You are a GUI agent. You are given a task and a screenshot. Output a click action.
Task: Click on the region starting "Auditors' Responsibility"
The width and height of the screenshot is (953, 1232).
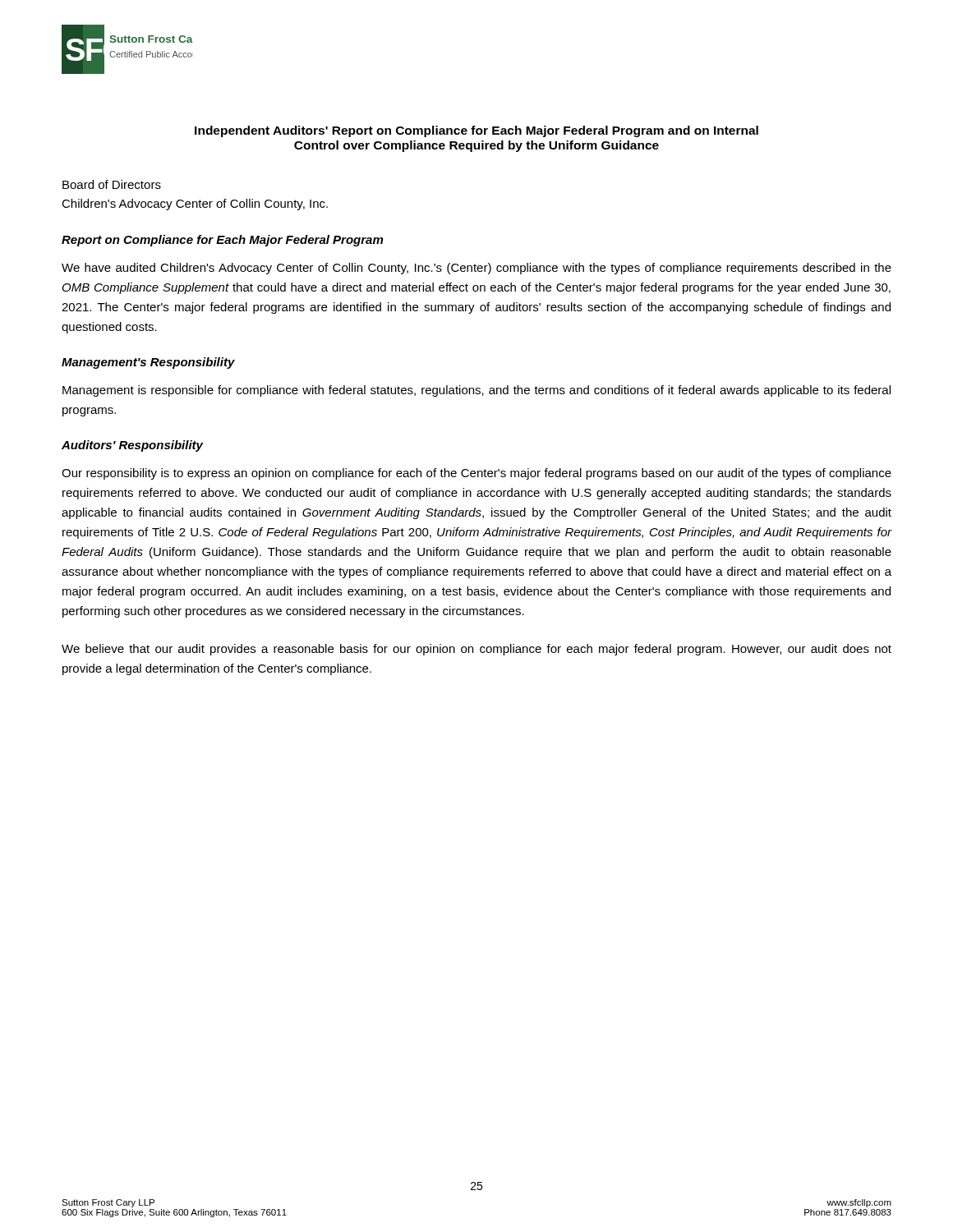tap(132, 445)
